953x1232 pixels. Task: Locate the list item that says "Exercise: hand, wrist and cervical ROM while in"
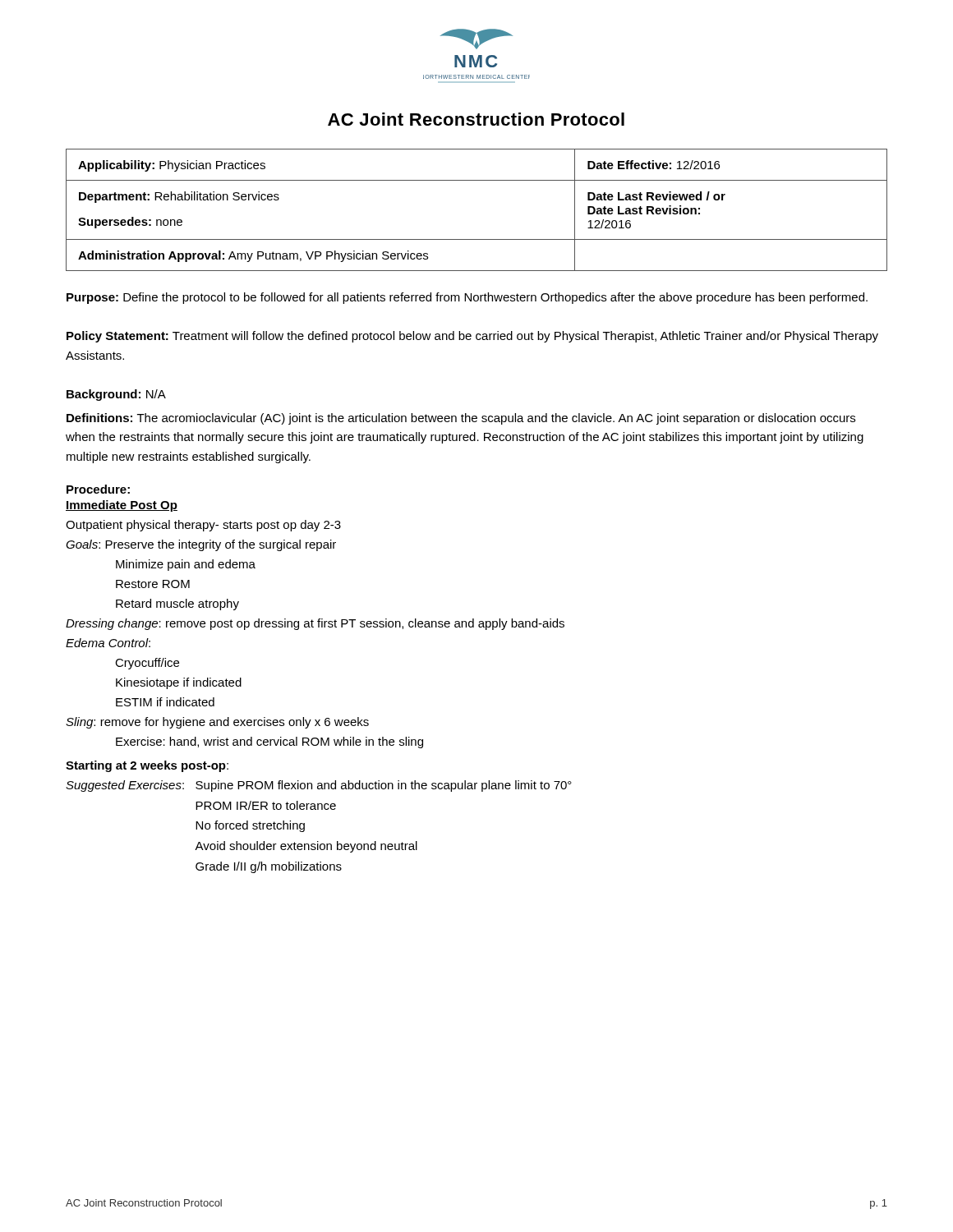[269, 741]
